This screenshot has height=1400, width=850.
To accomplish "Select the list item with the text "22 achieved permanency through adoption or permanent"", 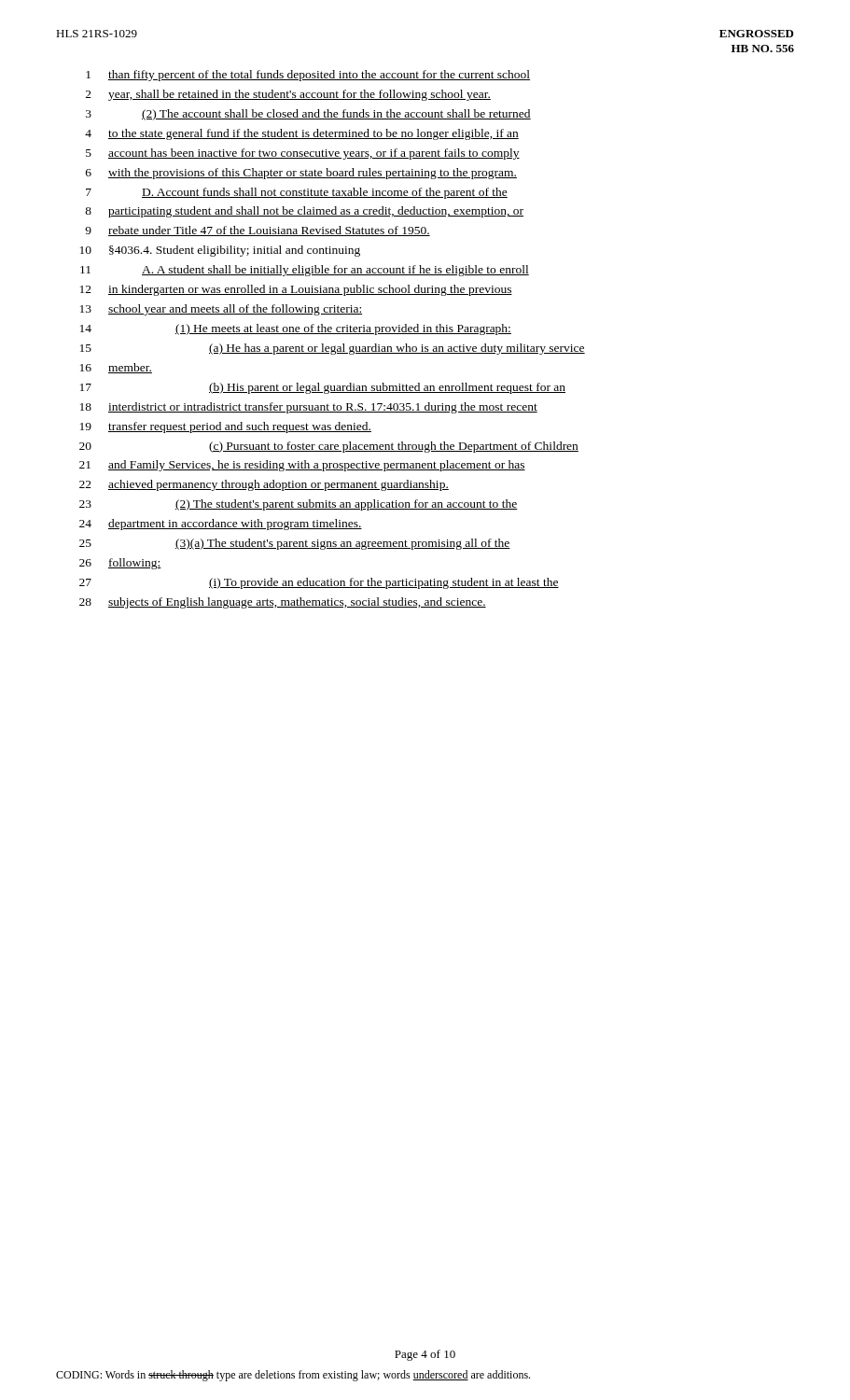I will 425,485.
